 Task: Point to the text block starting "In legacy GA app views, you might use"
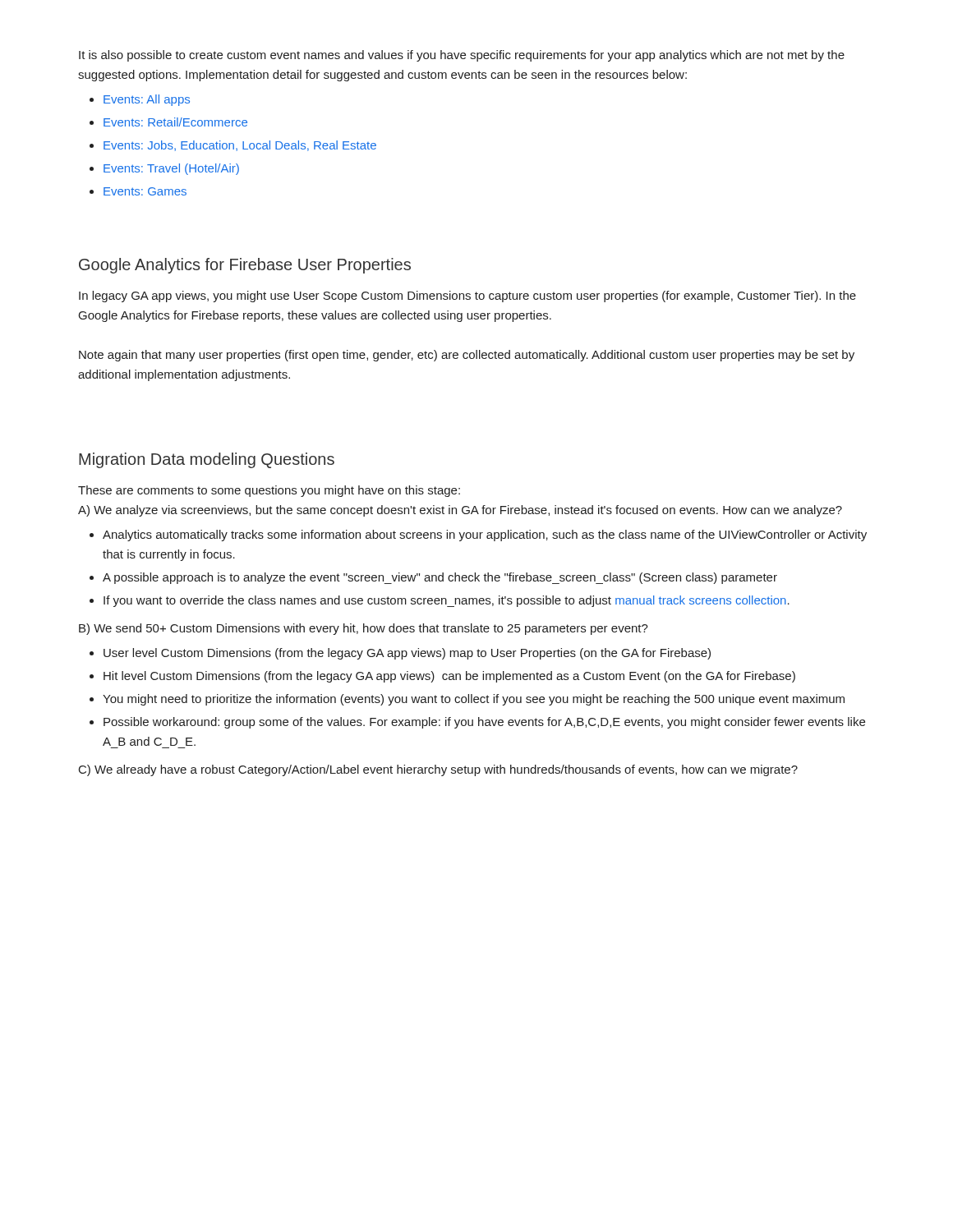[x=467, y=305]
